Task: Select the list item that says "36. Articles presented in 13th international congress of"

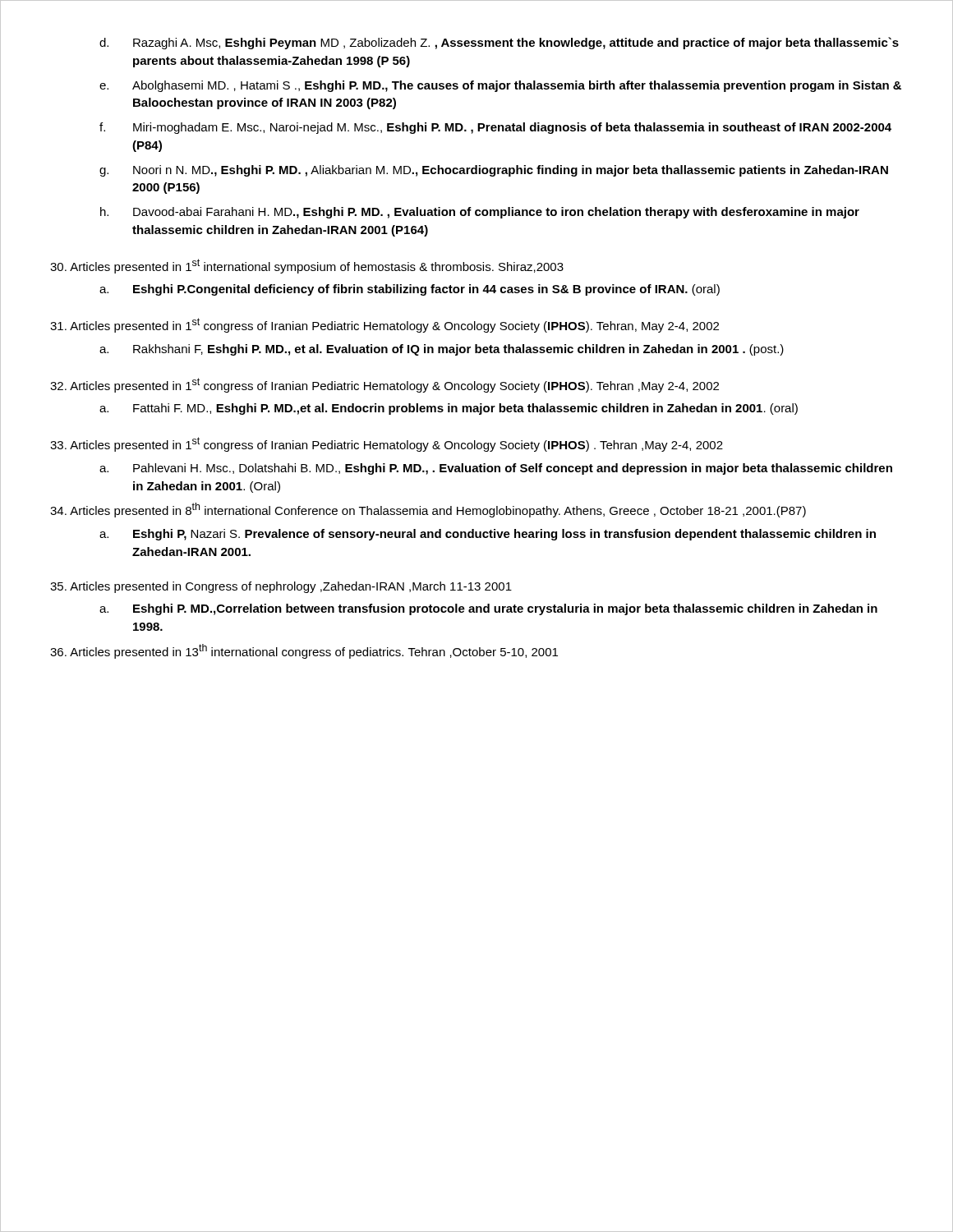Action: [304, 650]
